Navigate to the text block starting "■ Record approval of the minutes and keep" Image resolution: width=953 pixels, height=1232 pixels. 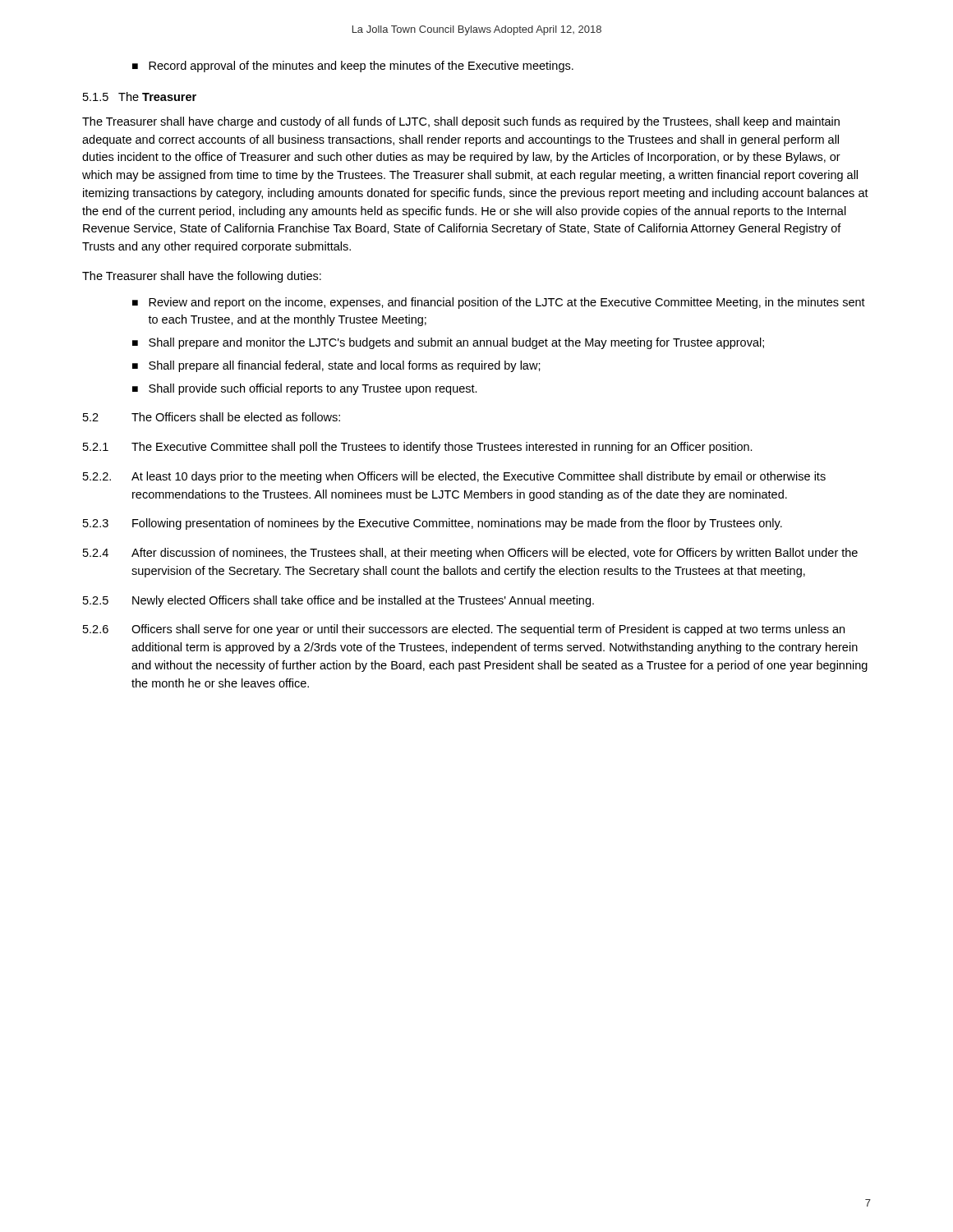501,66
